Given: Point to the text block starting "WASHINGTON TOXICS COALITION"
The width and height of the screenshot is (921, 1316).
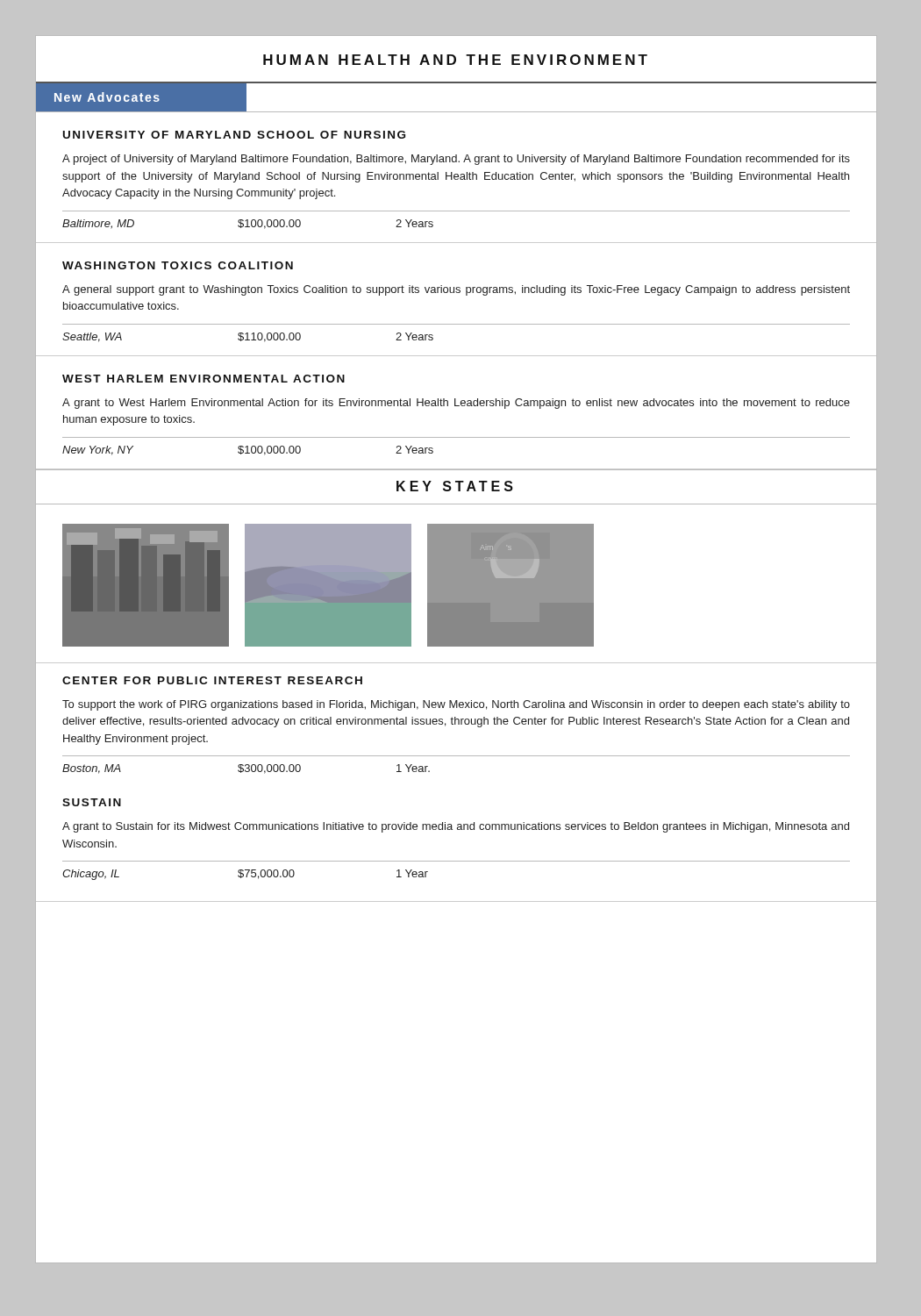Looking at the screenshot, I should tap(178, 265).
